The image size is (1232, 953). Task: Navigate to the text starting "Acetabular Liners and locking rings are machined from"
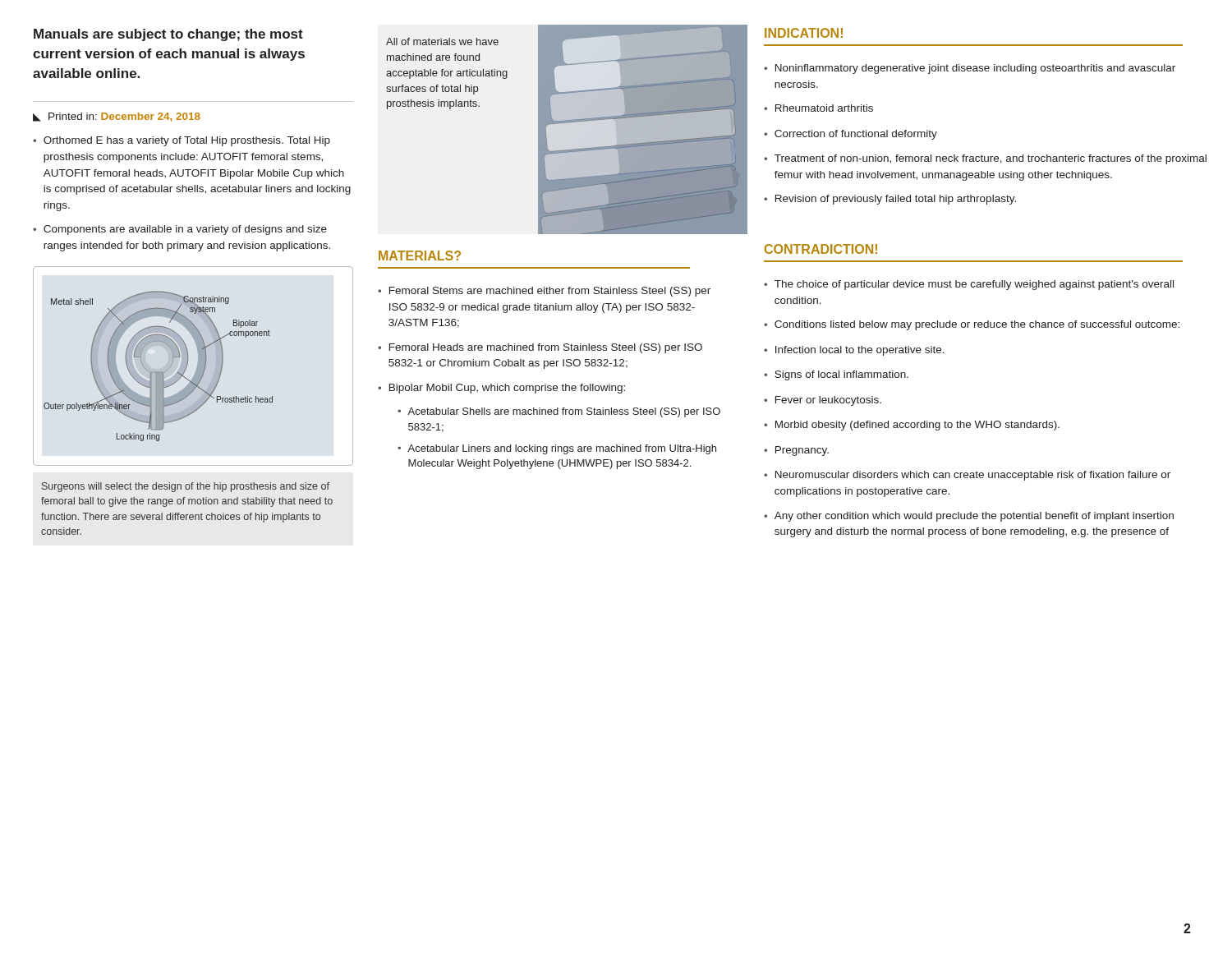569,456
